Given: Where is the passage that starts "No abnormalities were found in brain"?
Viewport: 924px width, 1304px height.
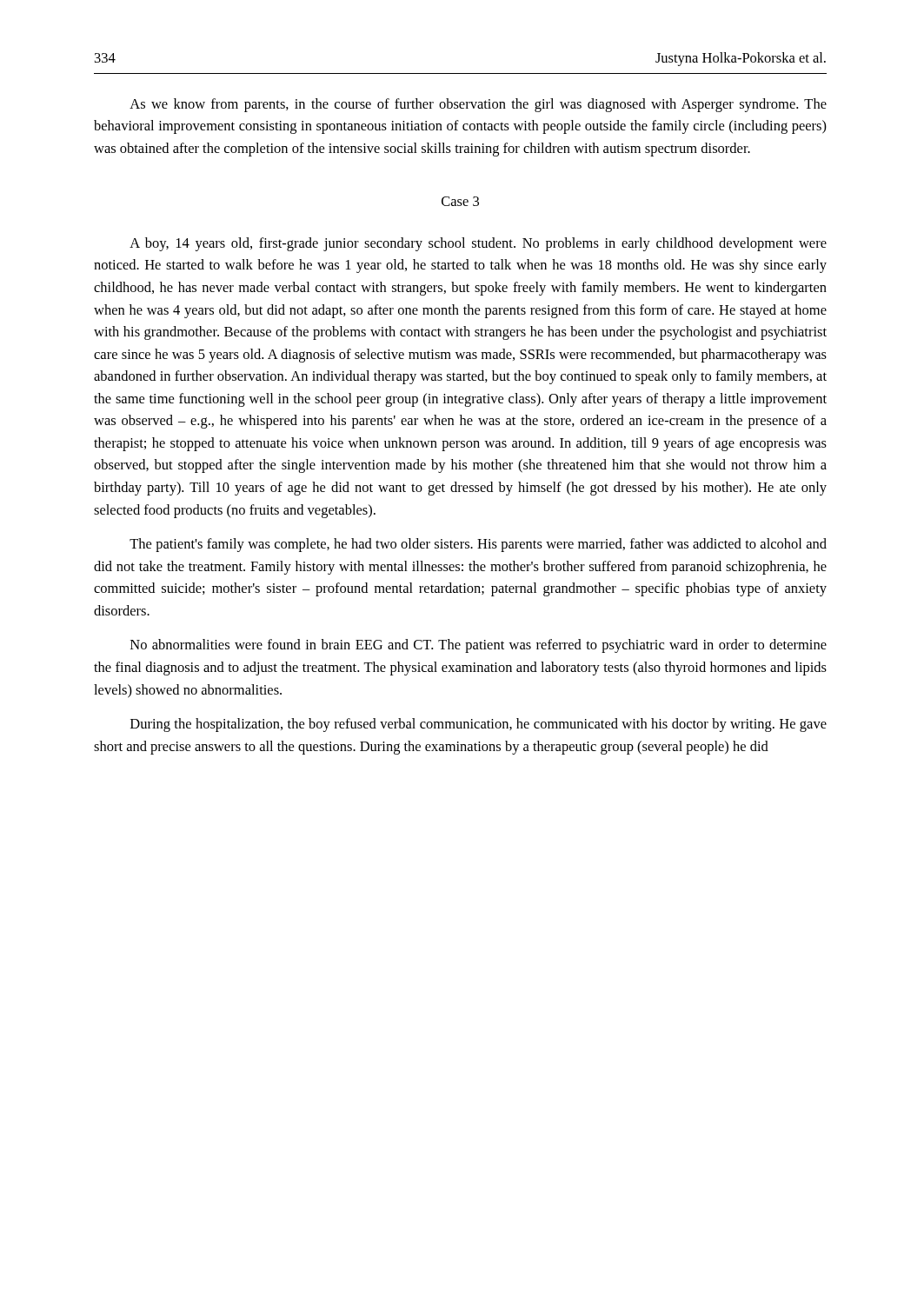Looking at the screenshot, I should 460,667.
